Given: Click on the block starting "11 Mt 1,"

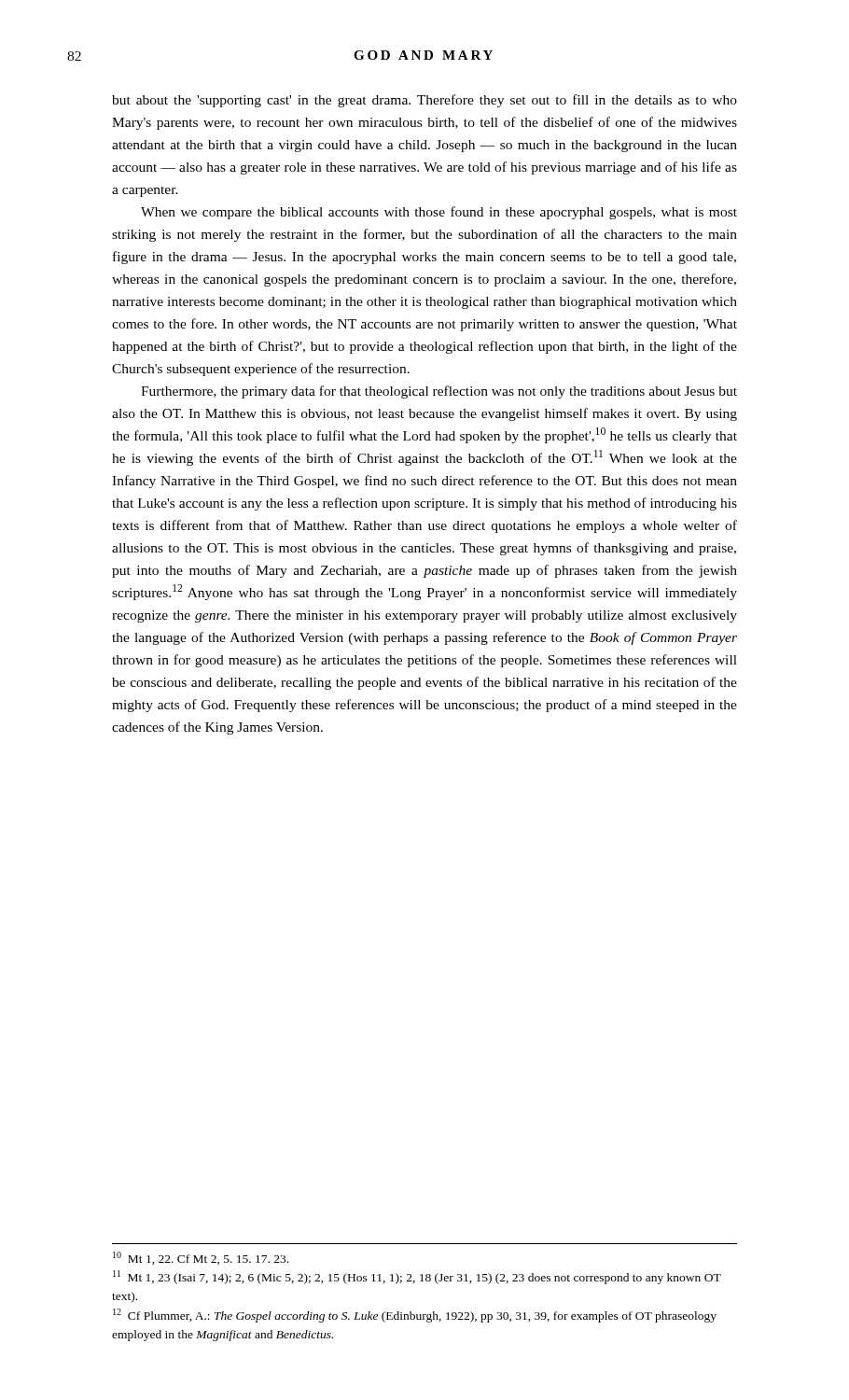Looking at the screenshot, I should (x=416, y=1286).
